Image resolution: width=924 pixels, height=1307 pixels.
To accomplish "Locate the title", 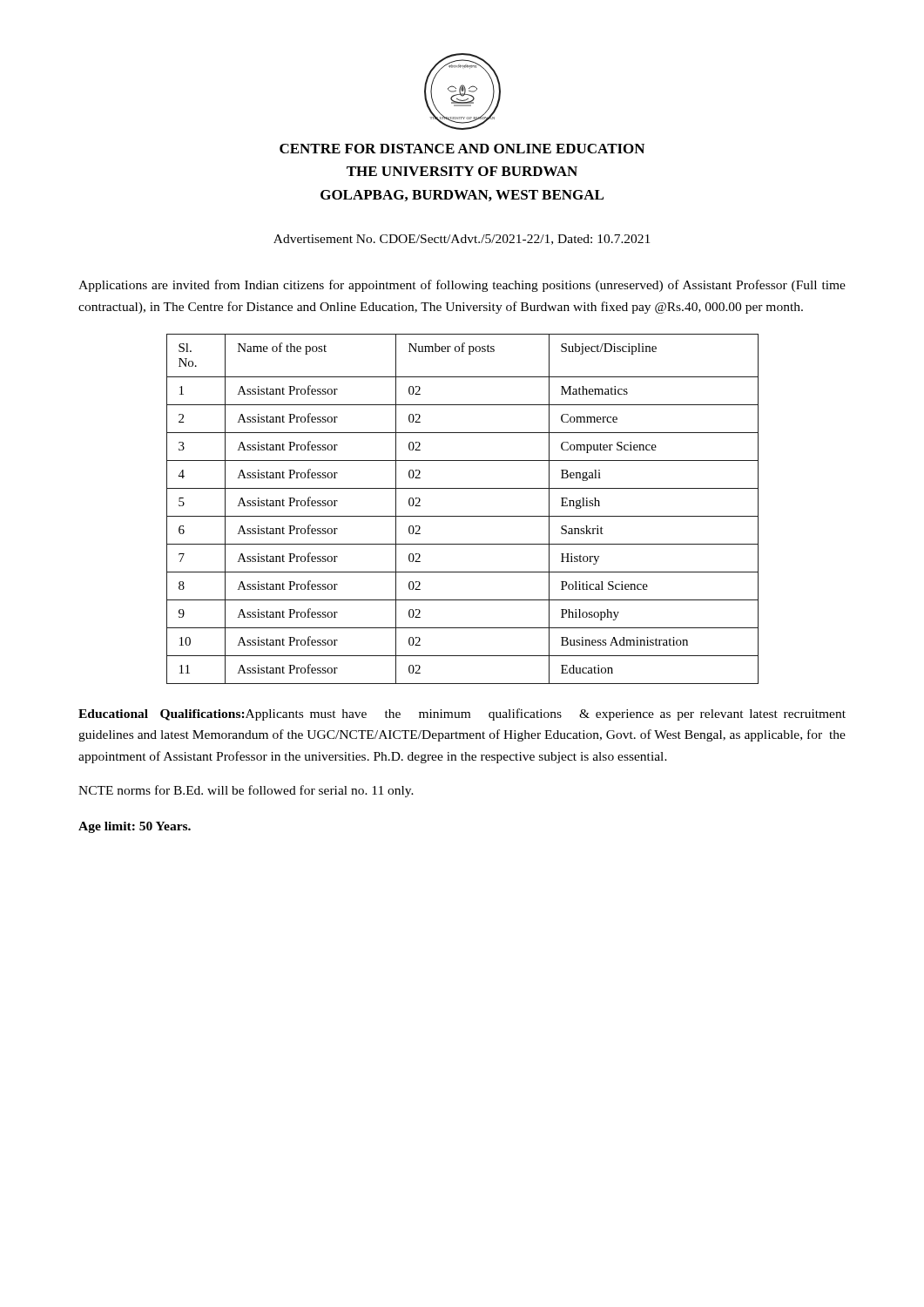I will [462, 171].
